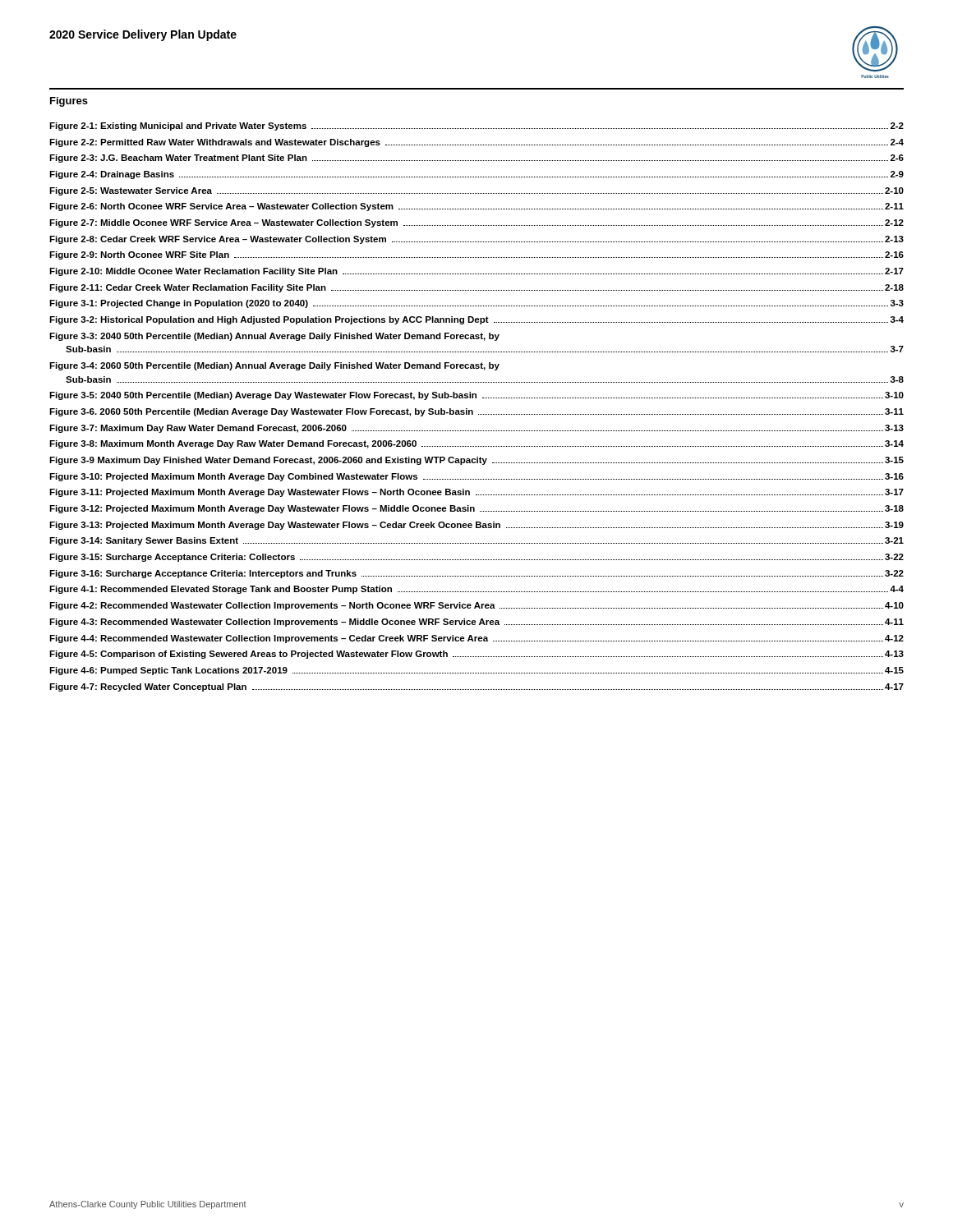Viewport: 953px width, 1232px height.
Task: Navigate to the element starting "Figure 2-1: Existing"
Action: pyautogui.click(x=476, y=126)
